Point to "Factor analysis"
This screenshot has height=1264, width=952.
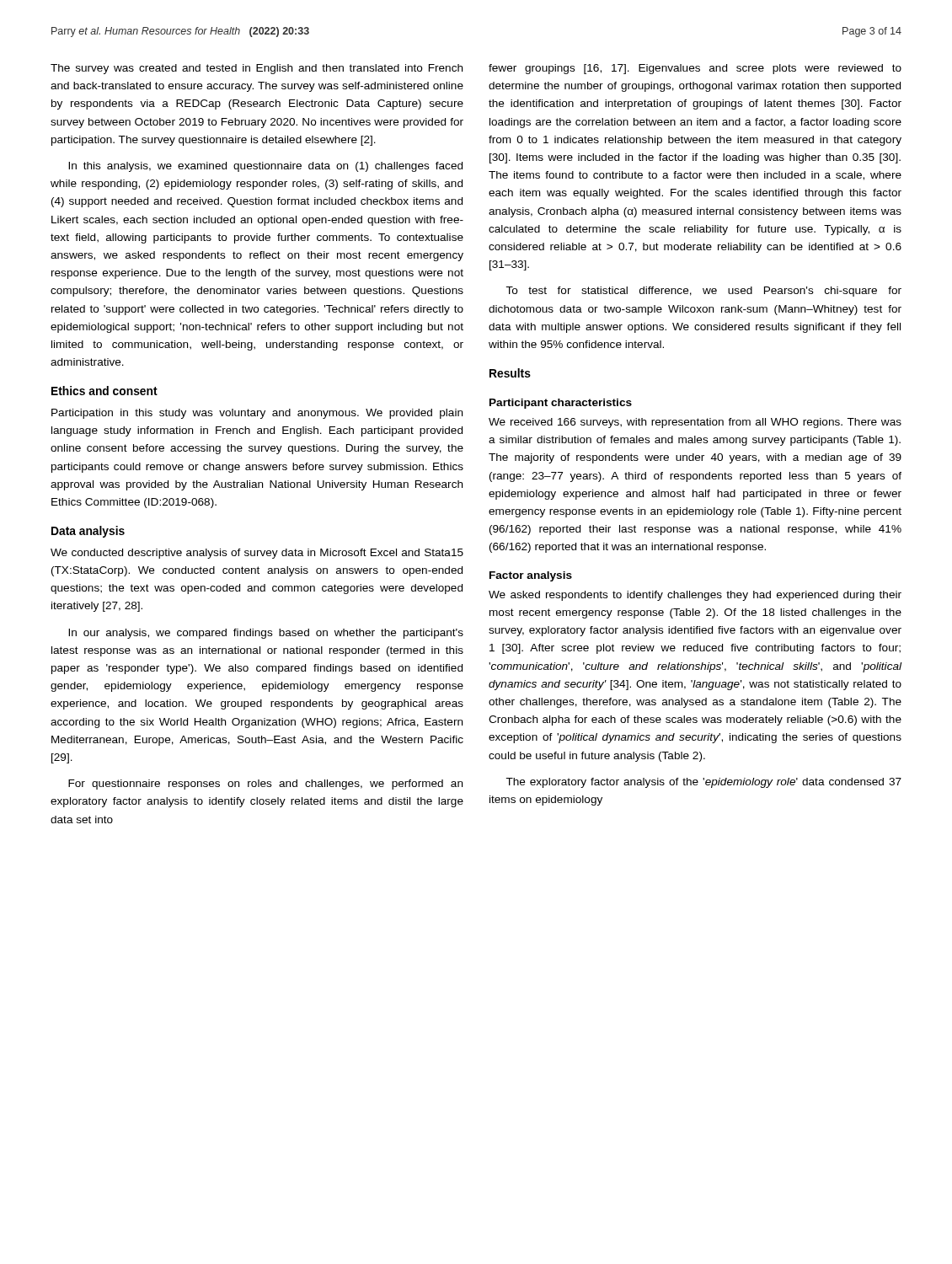530,575
